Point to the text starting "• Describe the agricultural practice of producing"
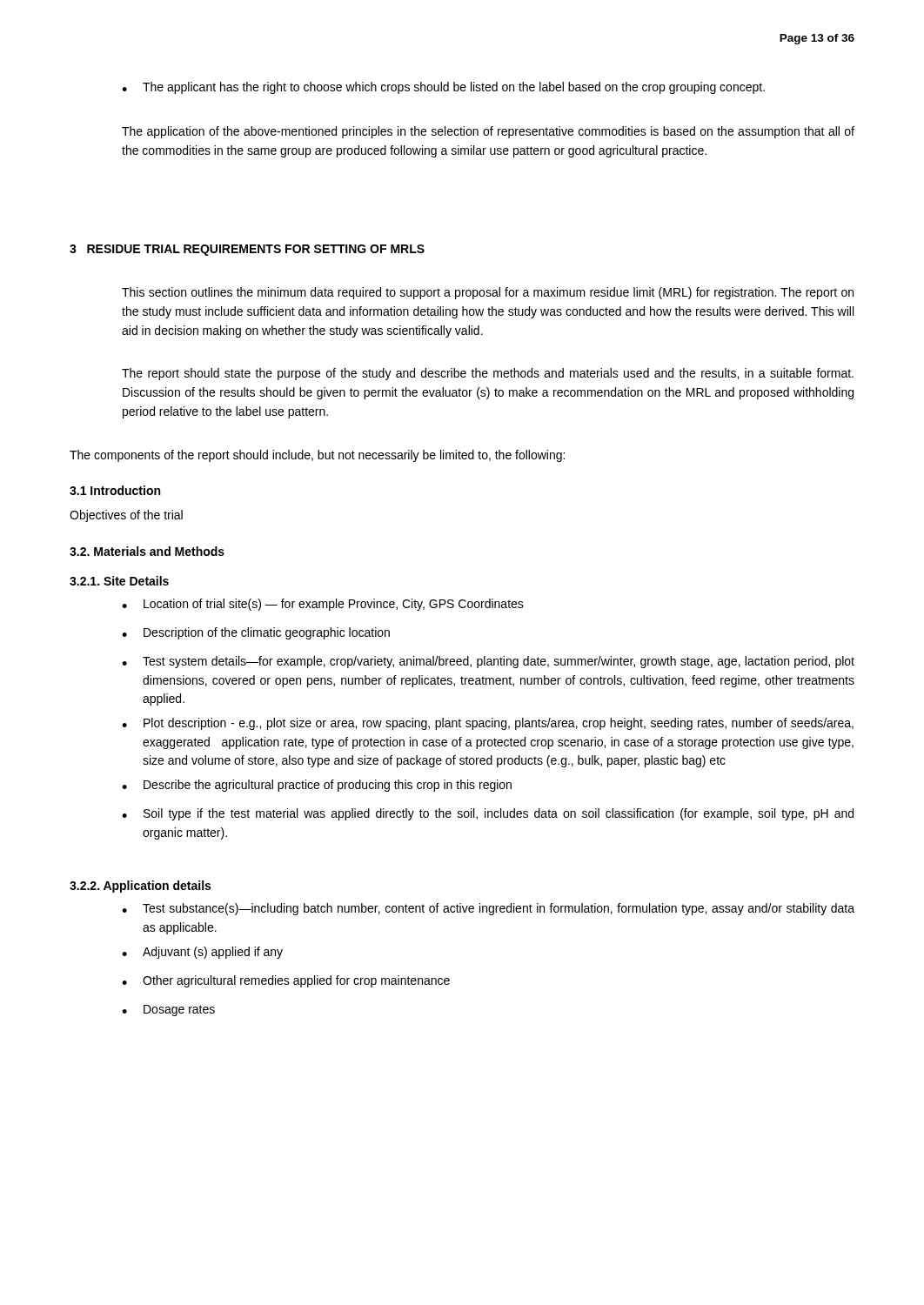 tap(488, 788)
